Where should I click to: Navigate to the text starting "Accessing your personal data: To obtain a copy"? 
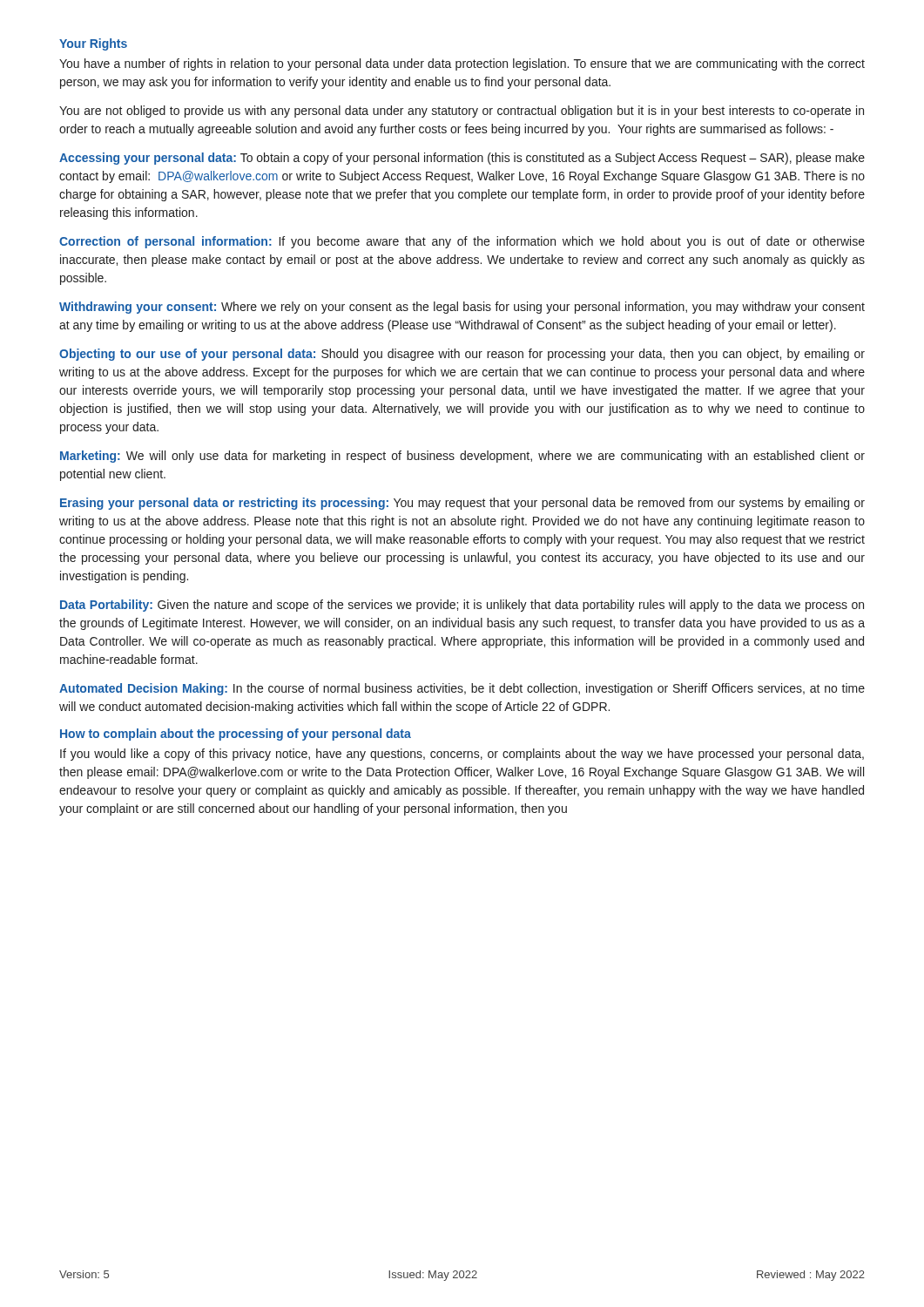[x=462, y=185]
